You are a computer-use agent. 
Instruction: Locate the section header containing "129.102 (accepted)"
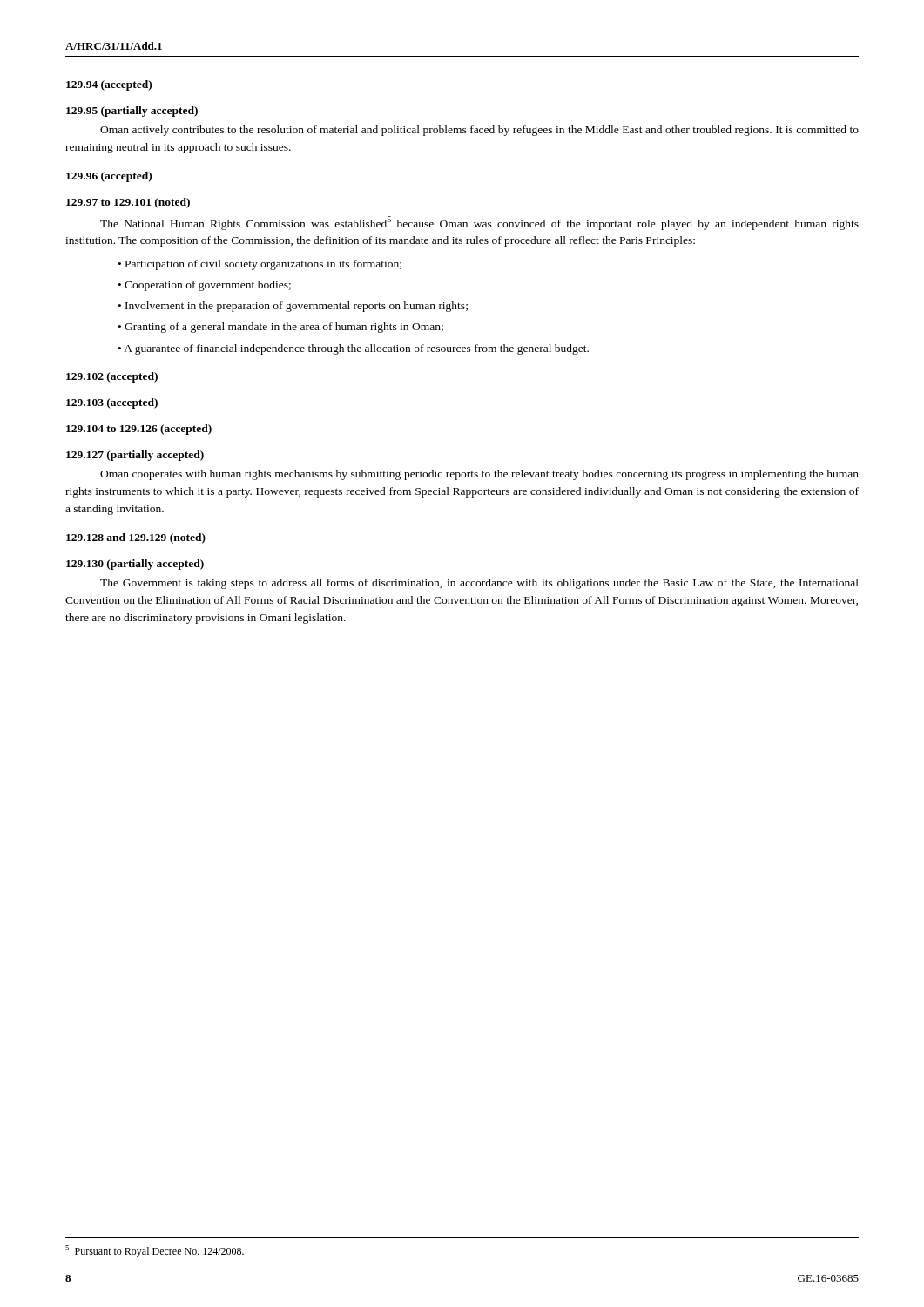pos(112,376)
